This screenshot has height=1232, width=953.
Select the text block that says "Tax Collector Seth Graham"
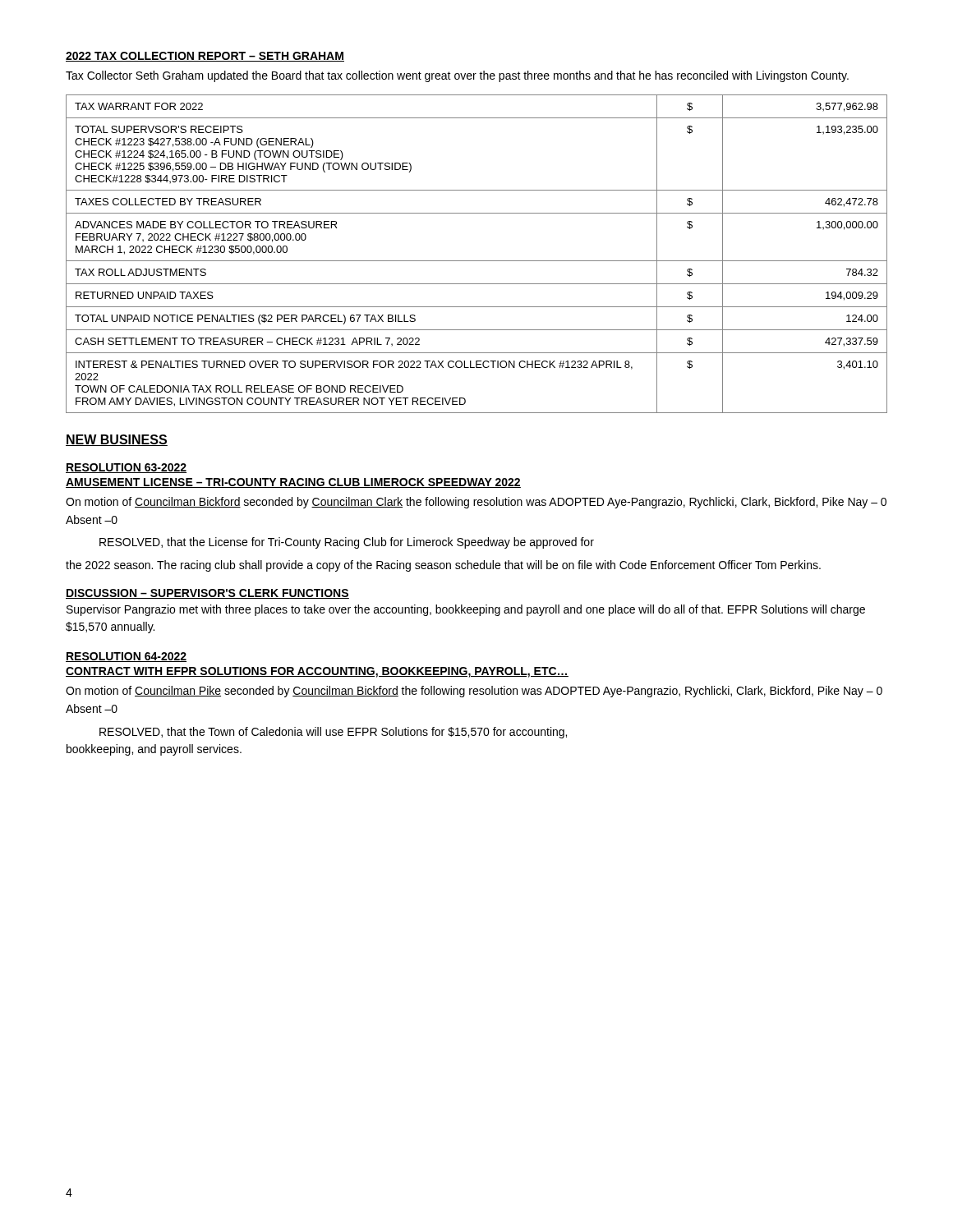point(458,76)
